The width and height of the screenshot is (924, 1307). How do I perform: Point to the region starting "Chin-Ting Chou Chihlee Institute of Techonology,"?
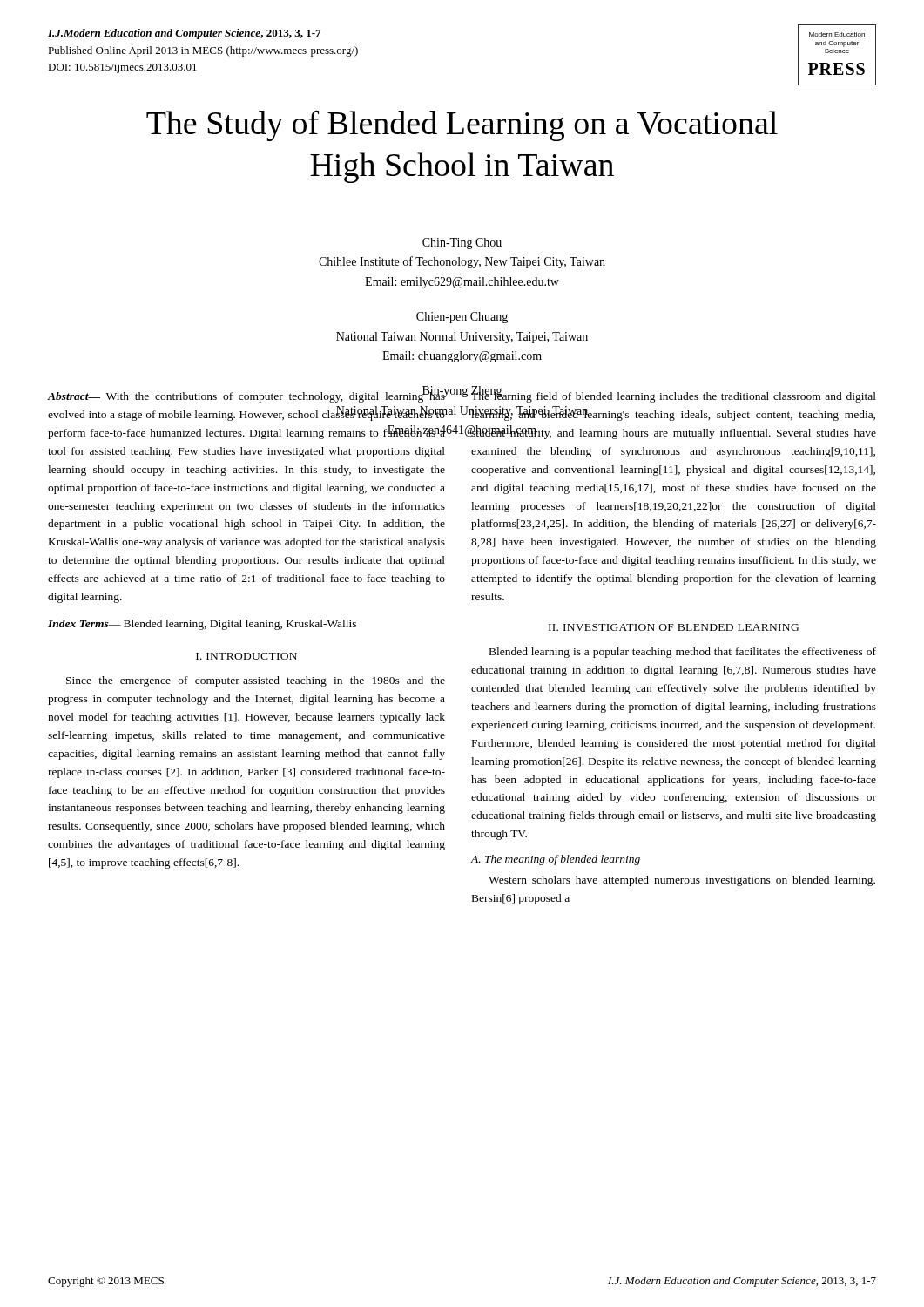pyautogui.click(x=462, y=337)
